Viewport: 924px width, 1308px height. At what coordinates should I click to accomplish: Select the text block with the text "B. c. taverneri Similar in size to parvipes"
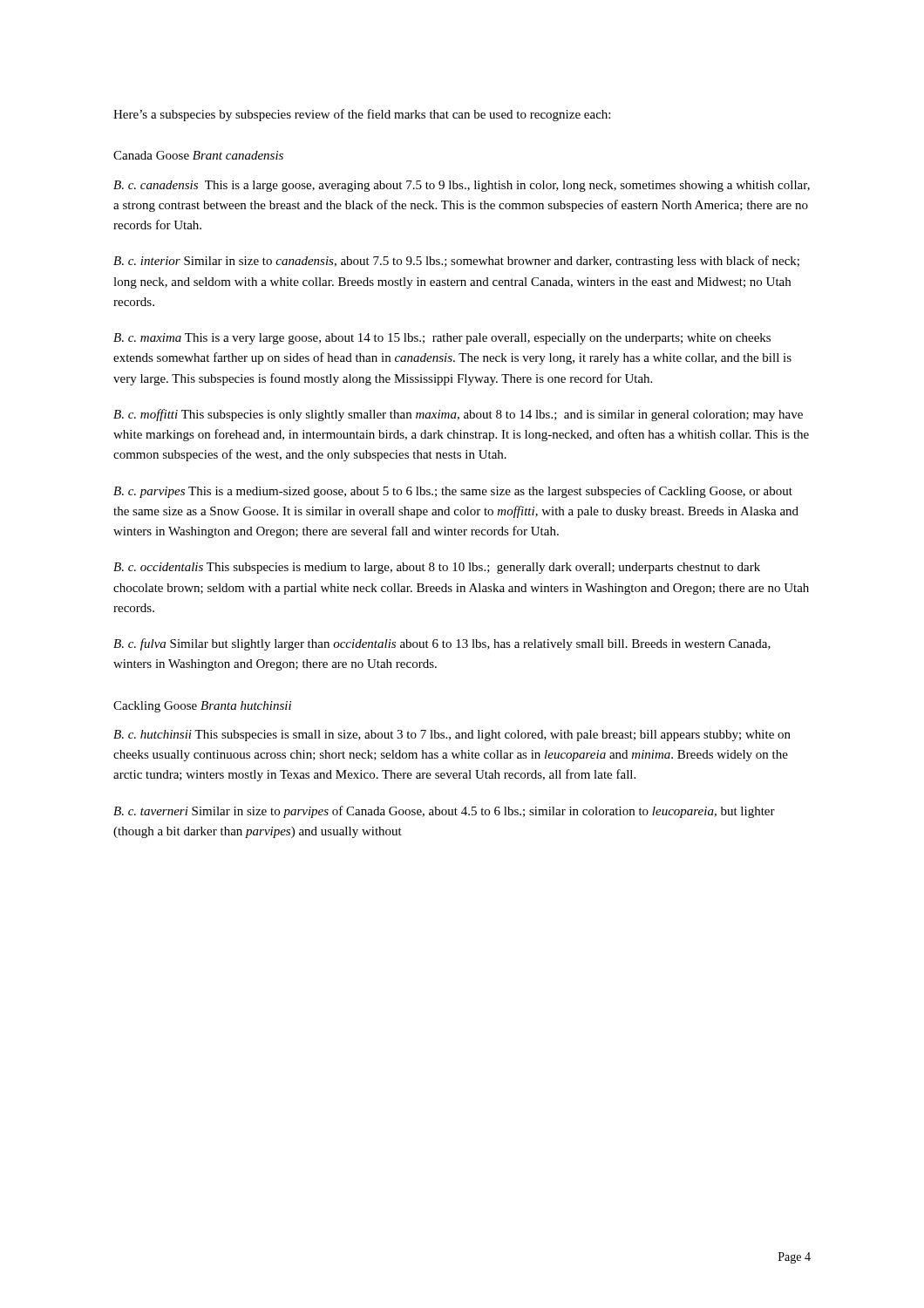[444, 821]
